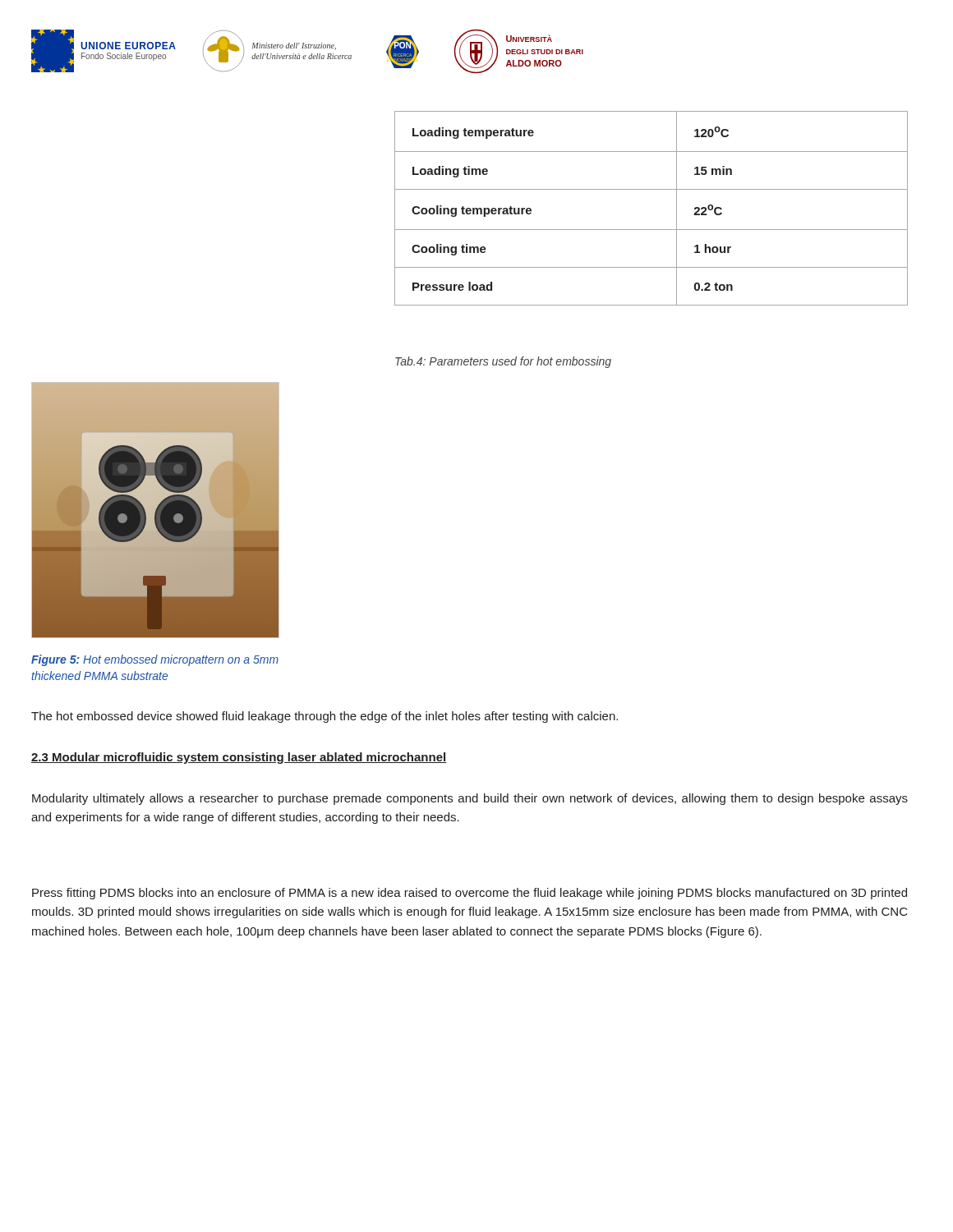Locate the photo
This screenshot has height=1232, width=953.
click(x=154, y=511)
